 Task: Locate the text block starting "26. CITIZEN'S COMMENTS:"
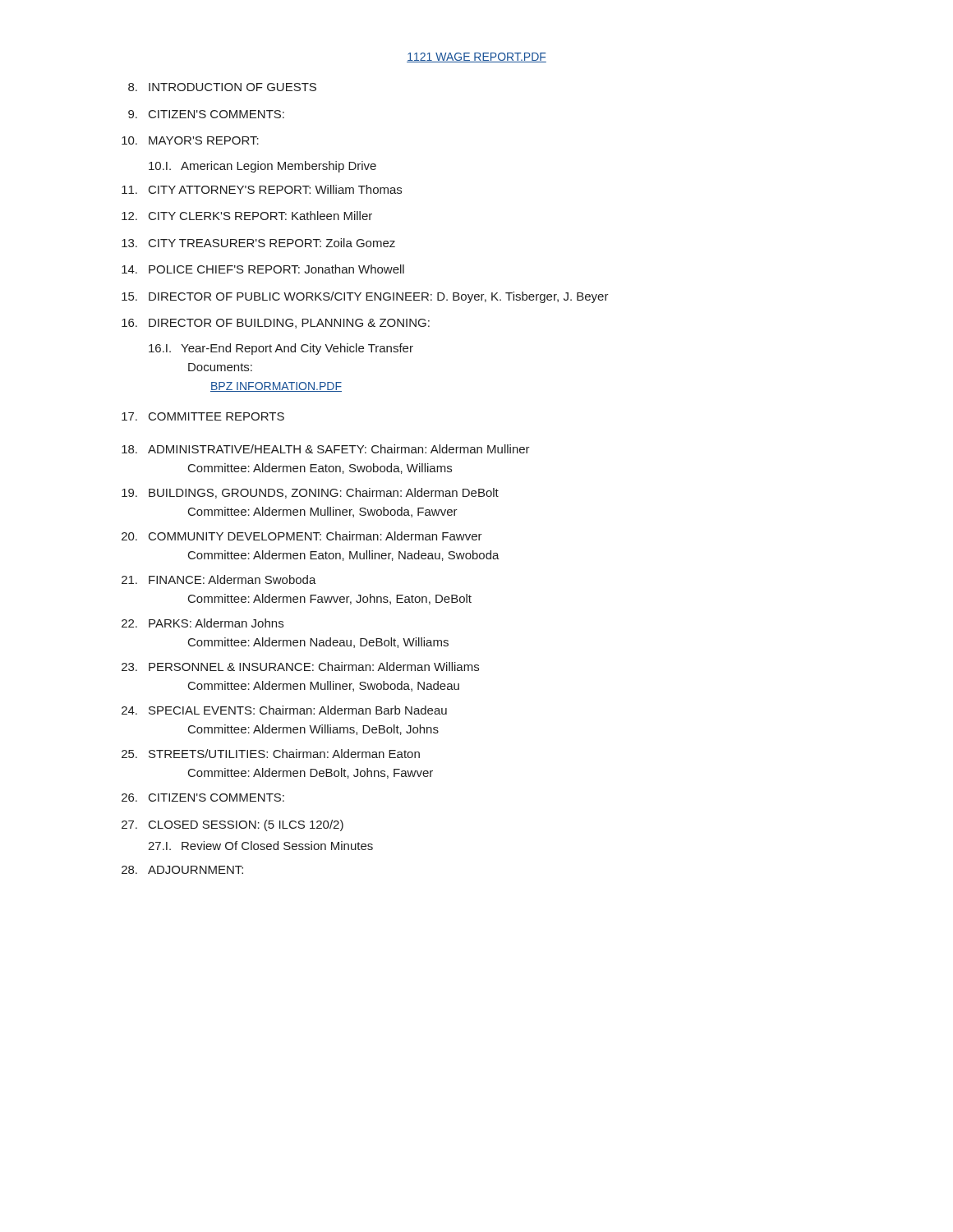pos(203,798)
